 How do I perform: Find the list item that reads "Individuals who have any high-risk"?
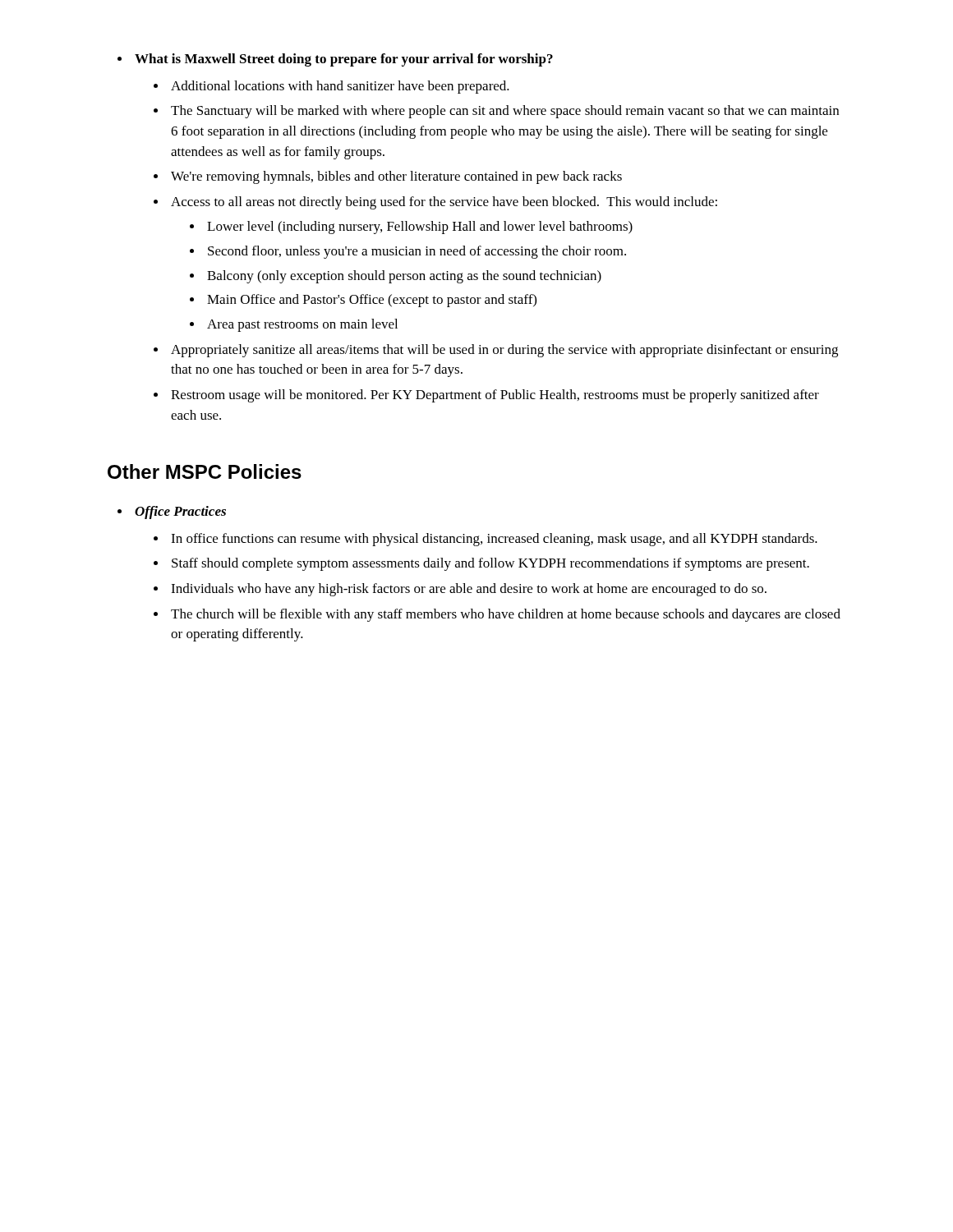click(469, 588)
